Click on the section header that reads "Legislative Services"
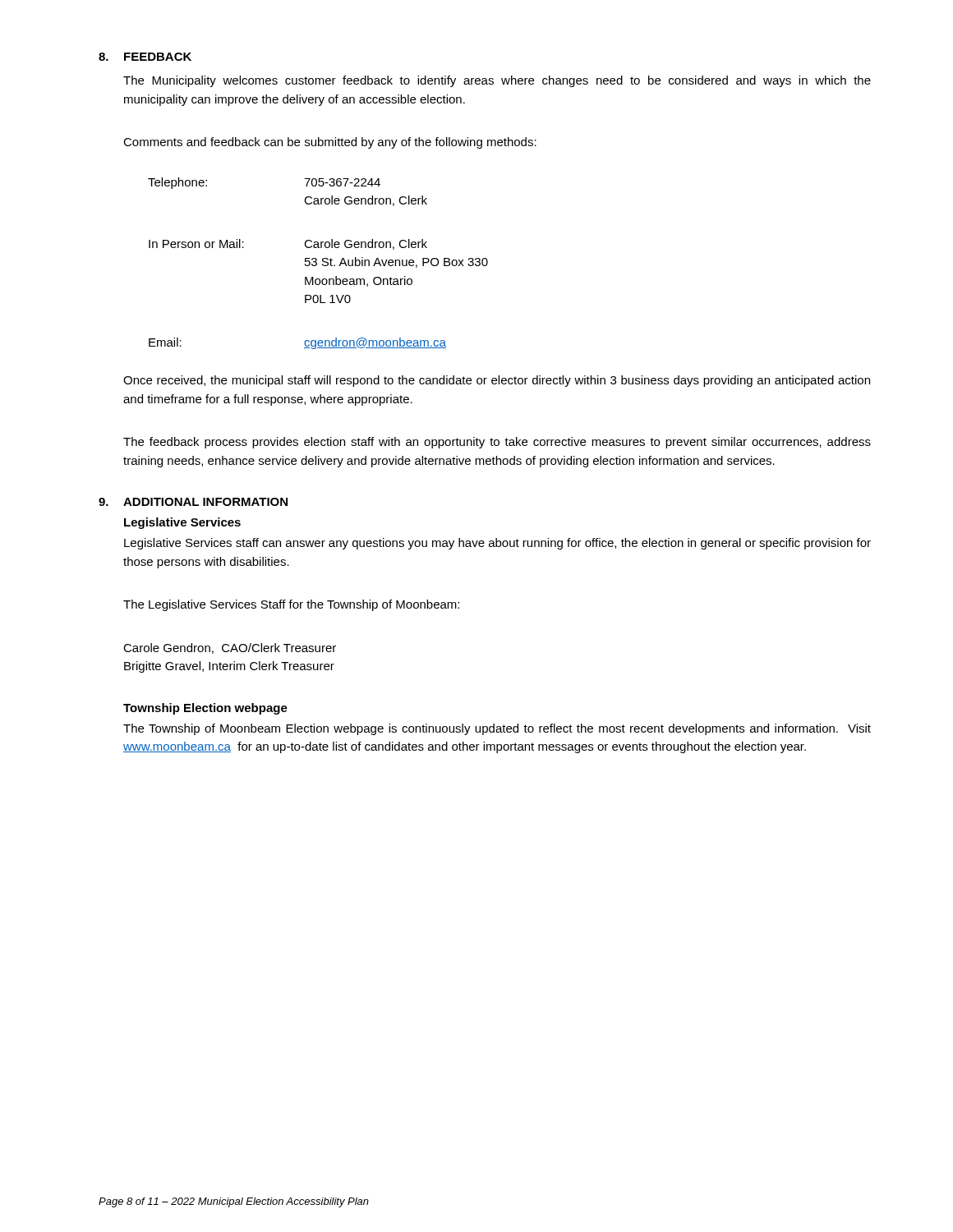The width and height of the screenshot is (953, 1232). click(x=182, y=522)
